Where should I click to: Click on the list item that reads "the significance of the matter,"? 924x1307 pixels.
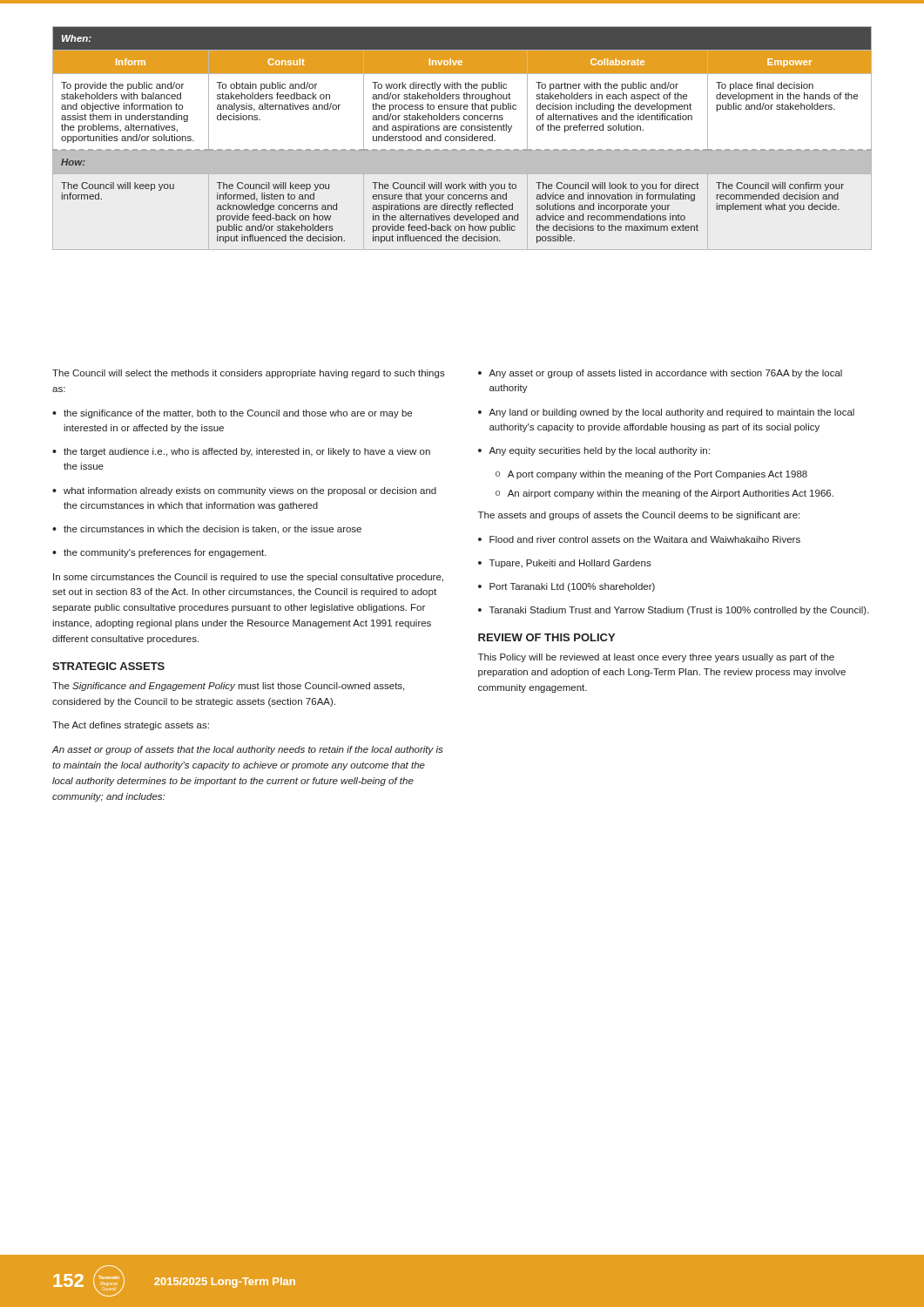[238, 420]
